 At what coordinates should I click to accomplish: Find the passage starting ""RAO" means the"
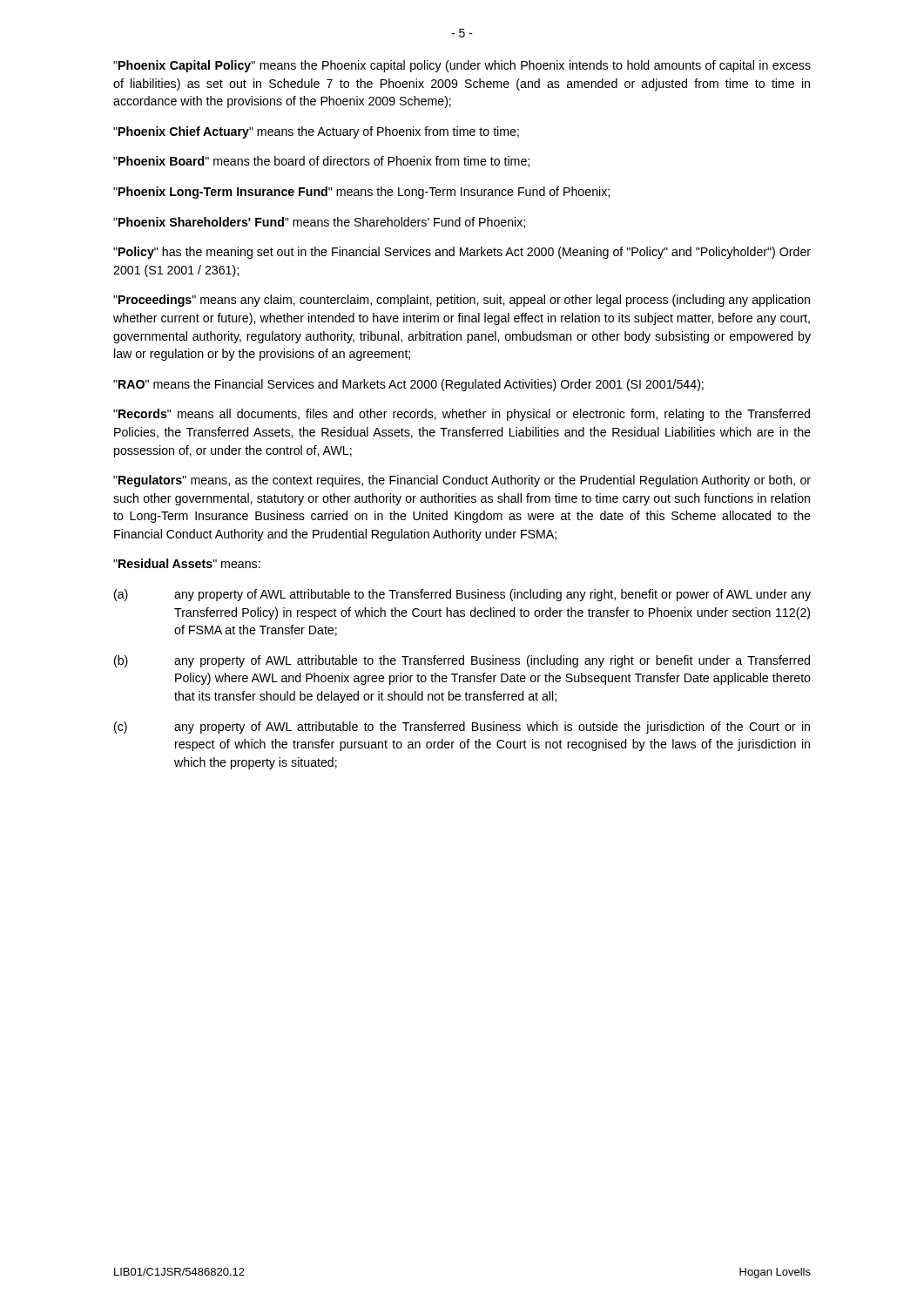409,384
